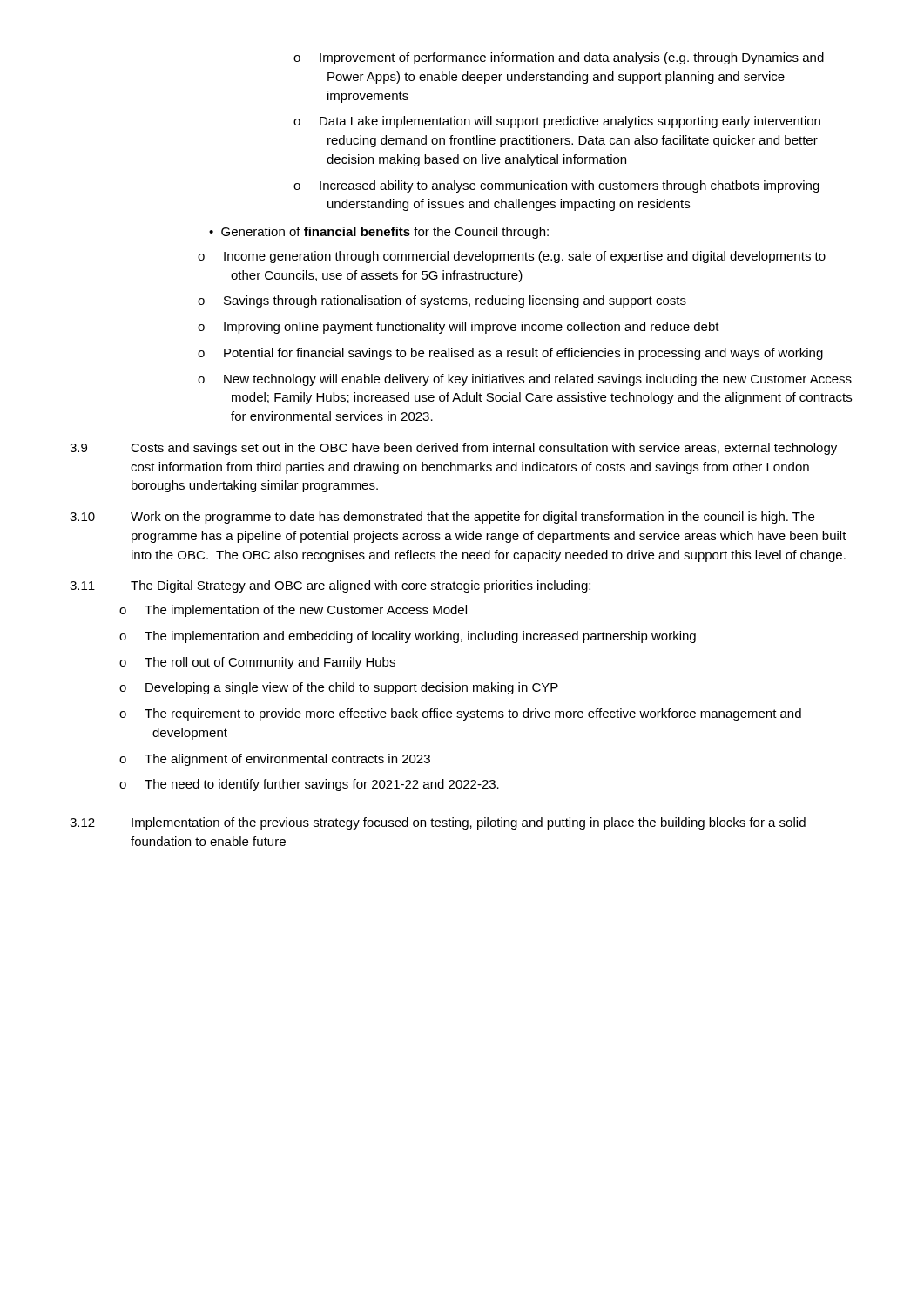Find the list item that says "The implementation of the new Customer Access Model"
The image size is (924, 1307).
click(x=306, y=610)
